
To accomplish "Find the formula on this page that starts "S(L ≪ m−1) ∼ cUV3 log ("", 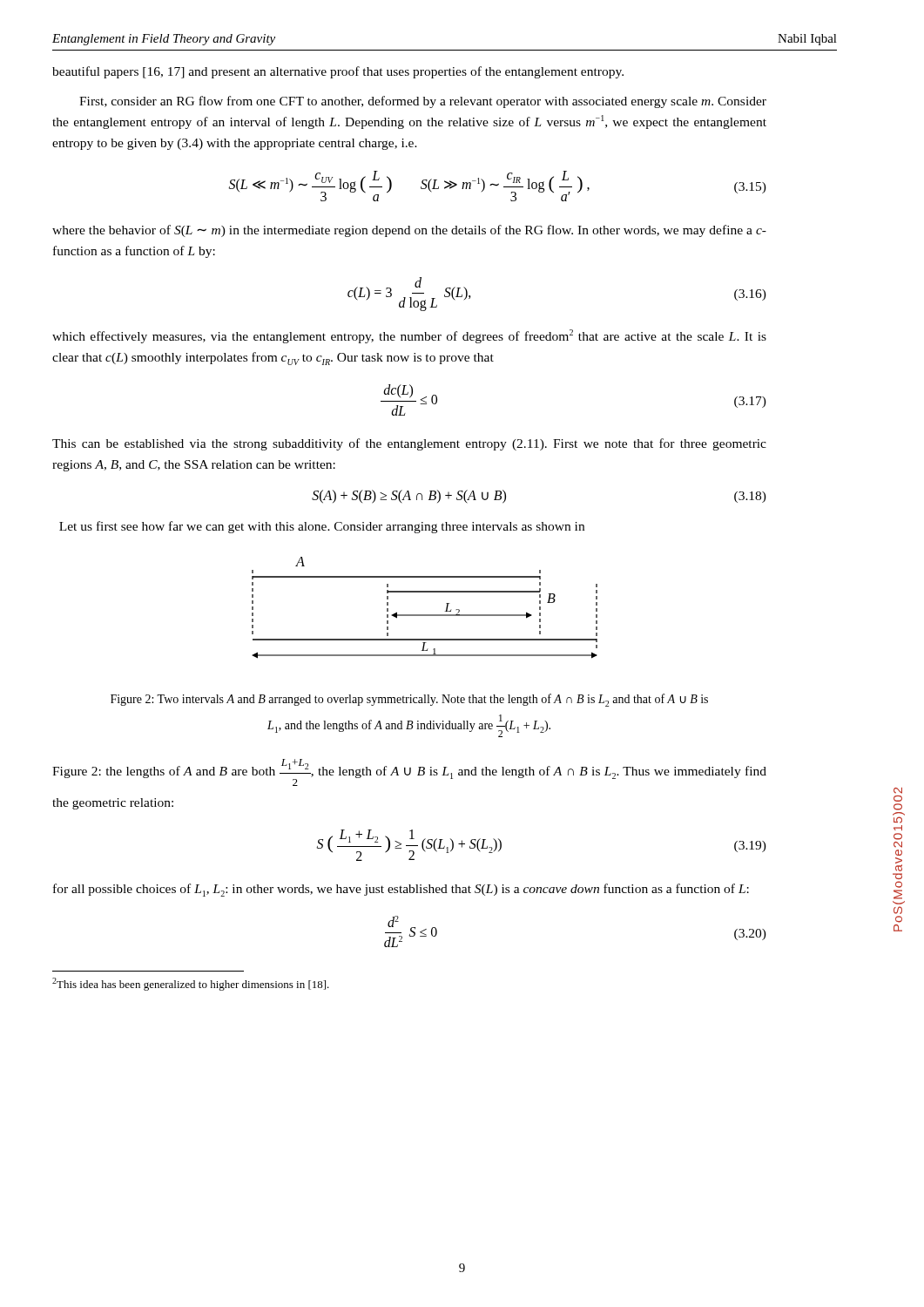I will pos(409,186).
